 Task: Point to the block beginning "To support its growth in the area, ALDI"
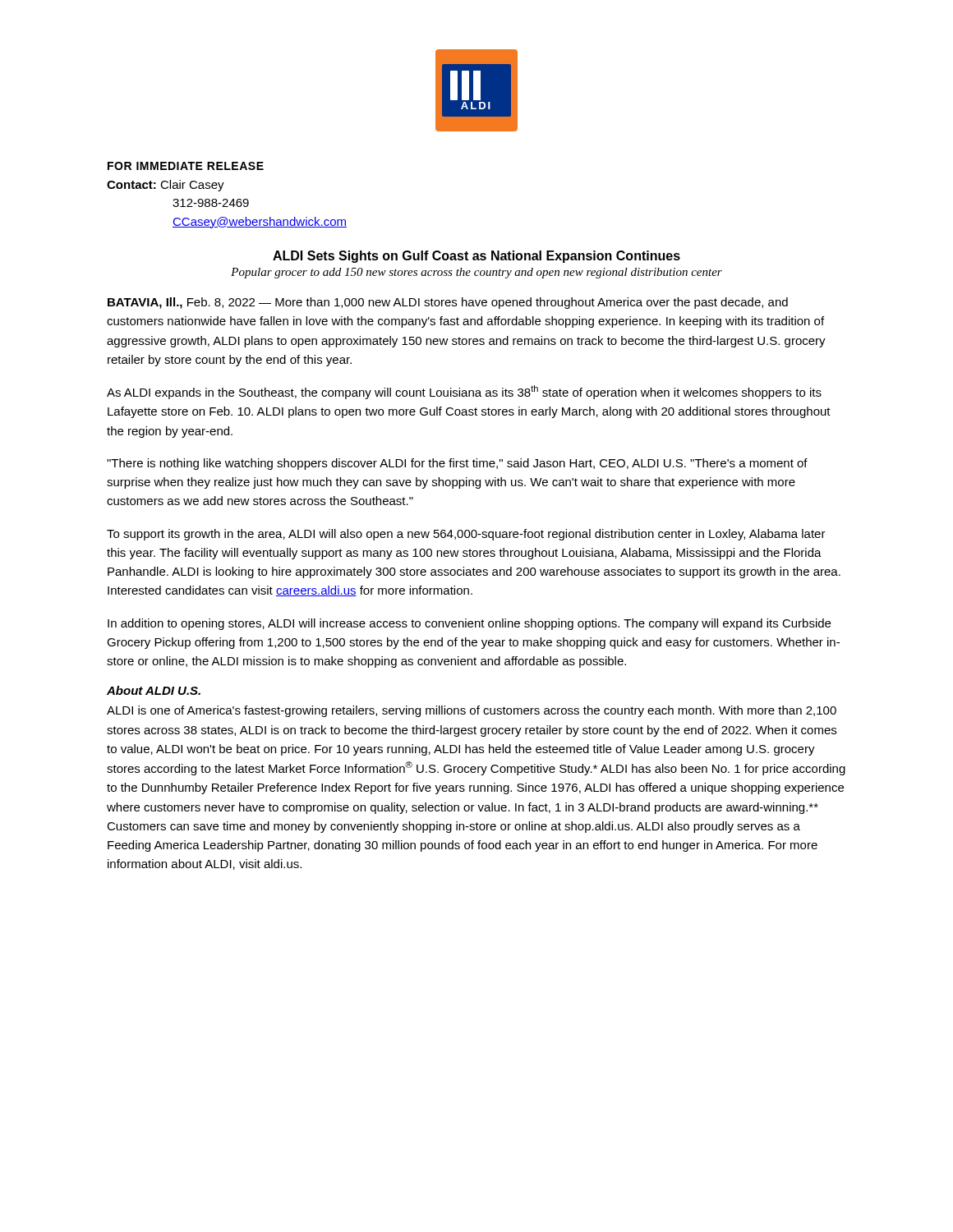pyautogui.click(x=474, y=562)
